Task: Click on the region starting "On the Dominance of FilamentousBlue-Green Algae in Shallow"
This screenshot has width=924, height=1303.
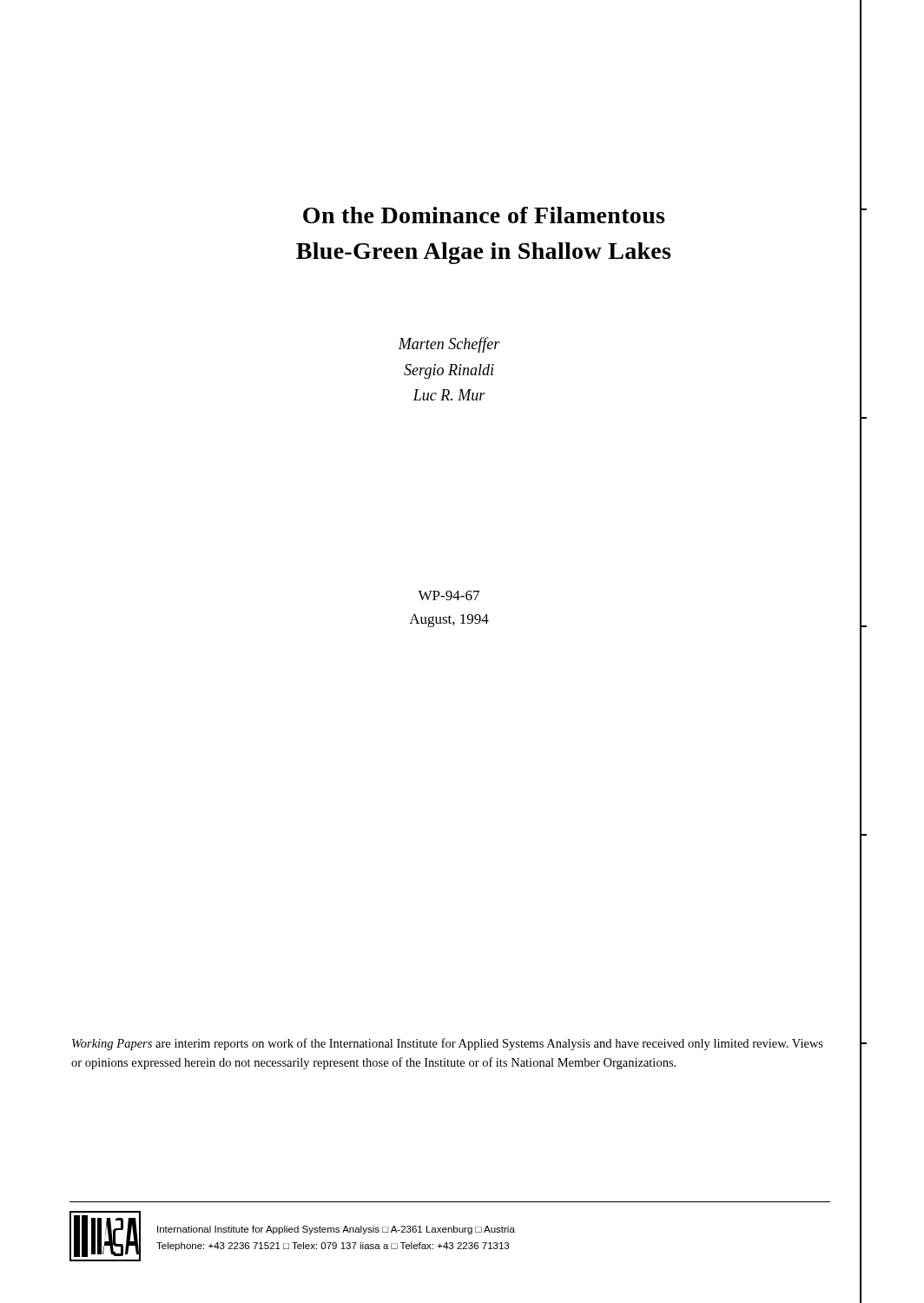Action: (x=484, y=233)
